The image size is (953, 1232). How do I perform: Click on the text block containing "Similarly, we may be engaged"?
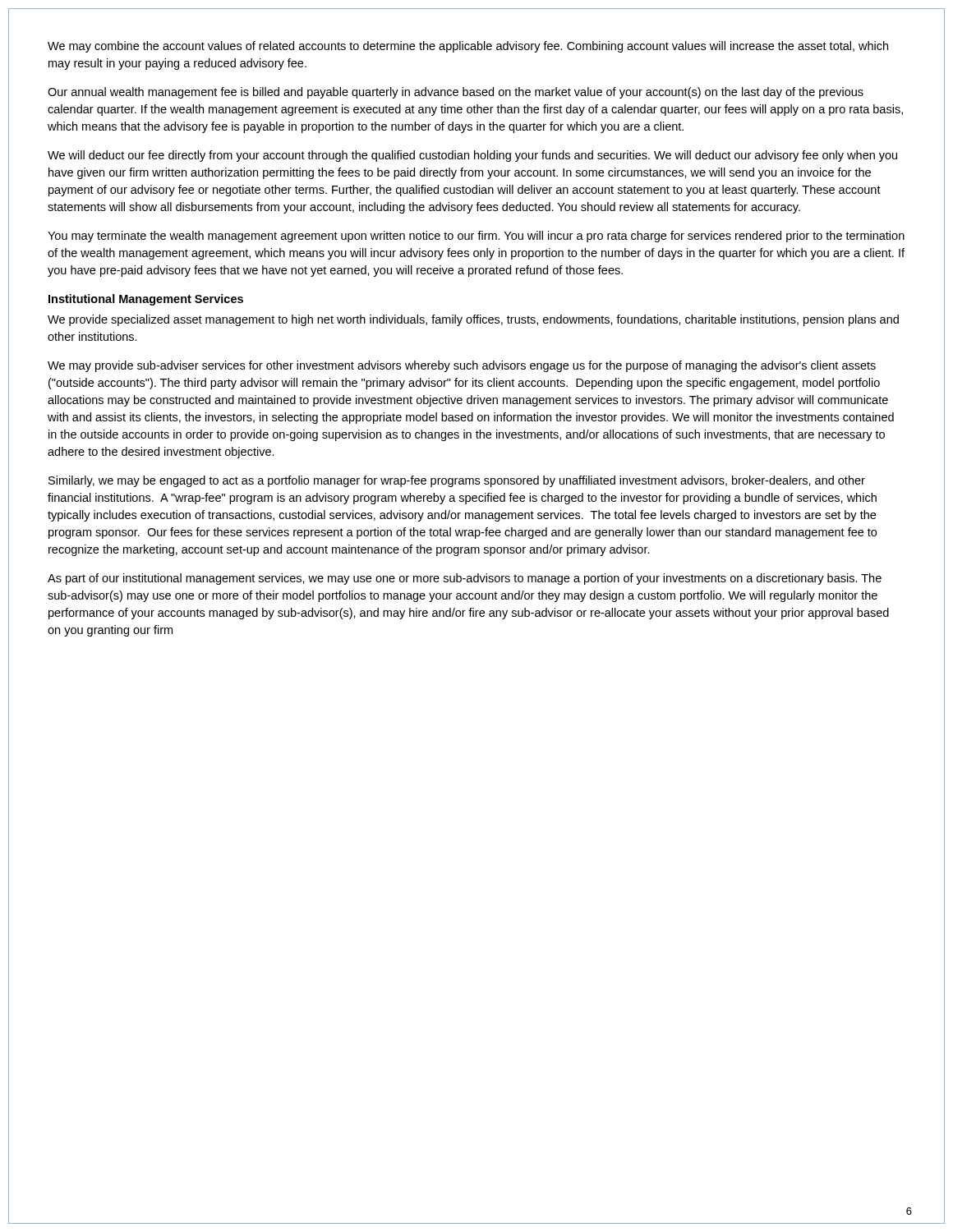462,515
